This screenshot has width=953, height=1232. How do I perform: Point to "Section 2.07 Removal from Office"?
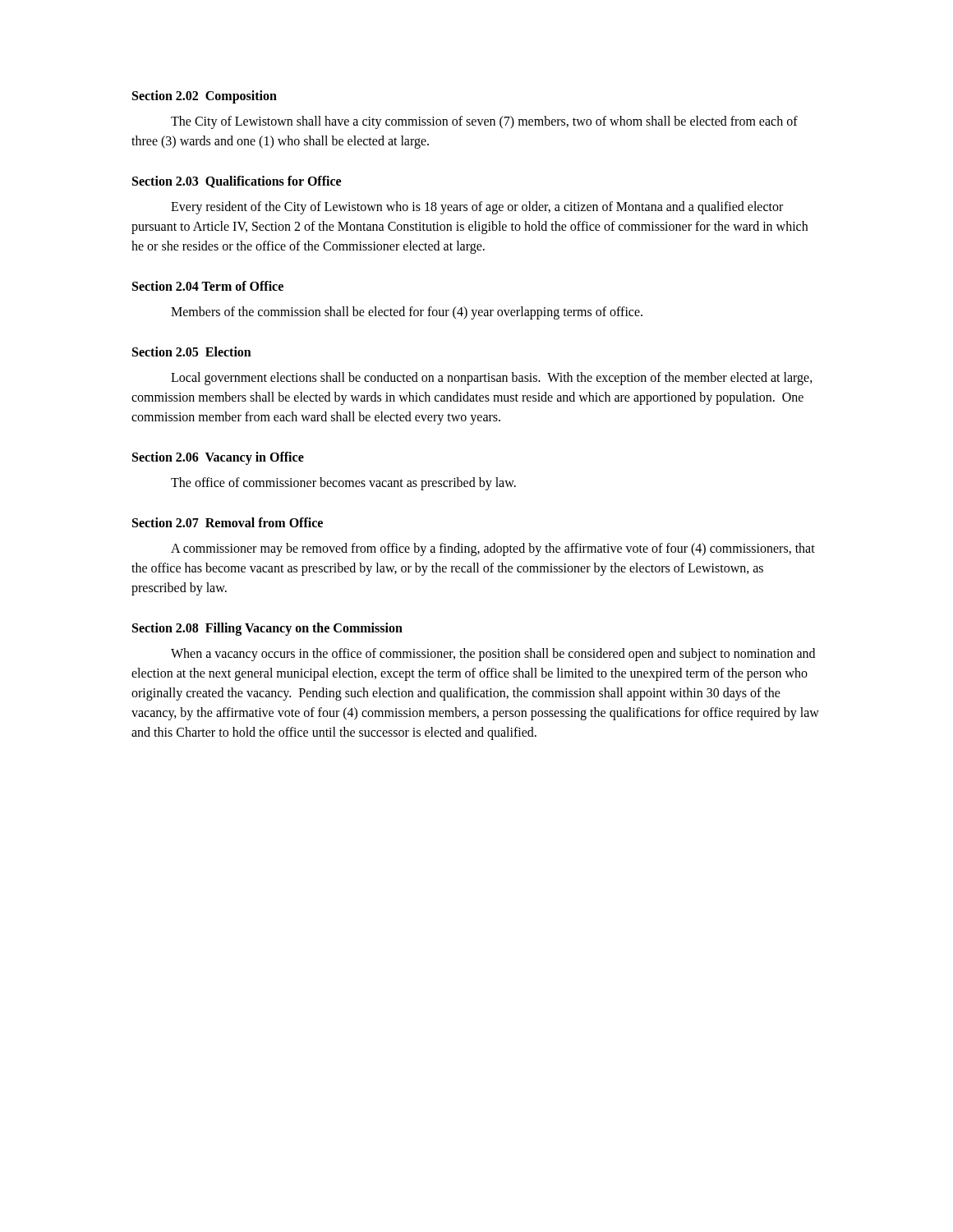click(227, 523)
